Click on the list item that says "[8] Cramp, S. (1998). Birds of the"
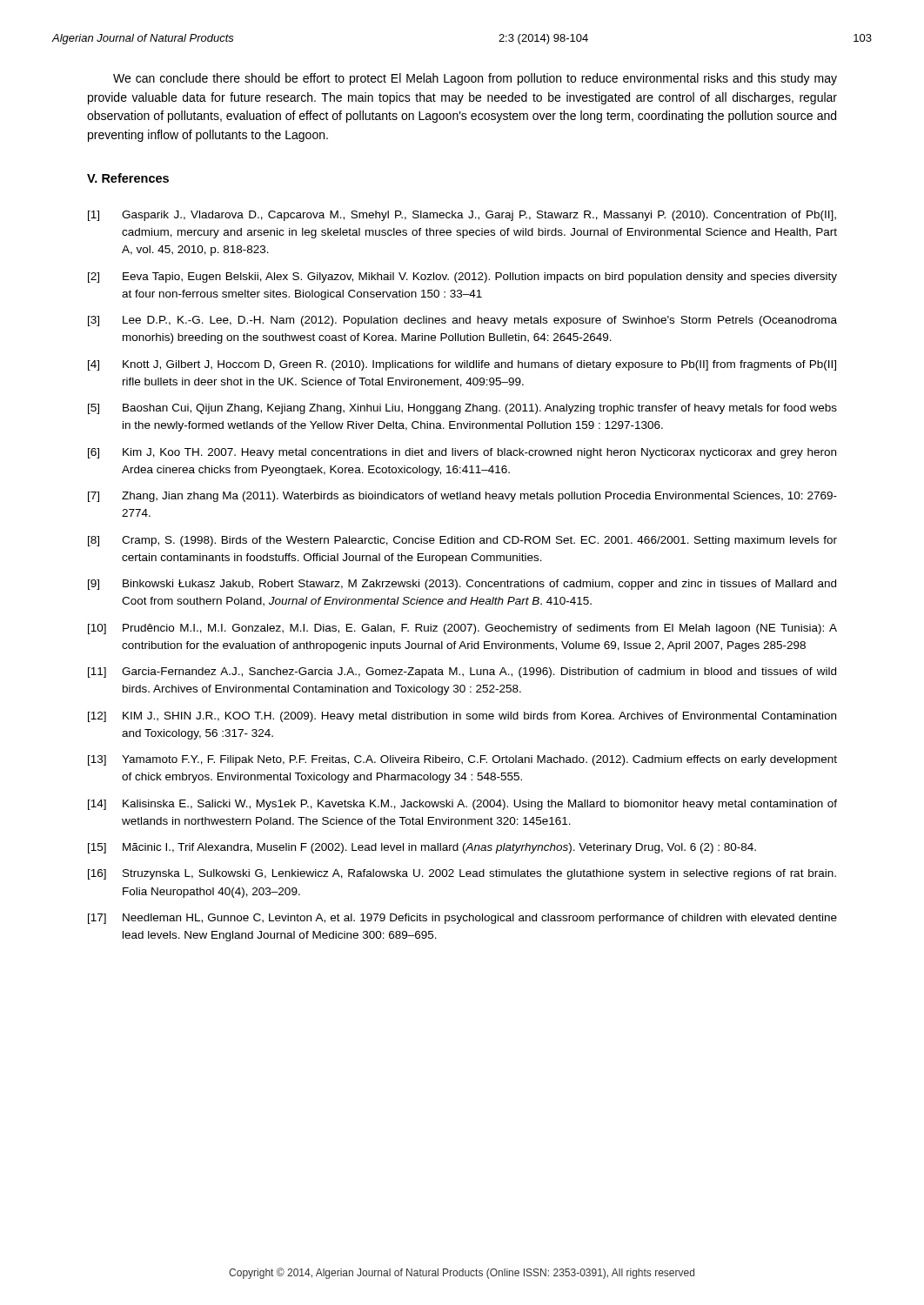The height and width of the screenshot is (1305, 924). tap(462, 549)
